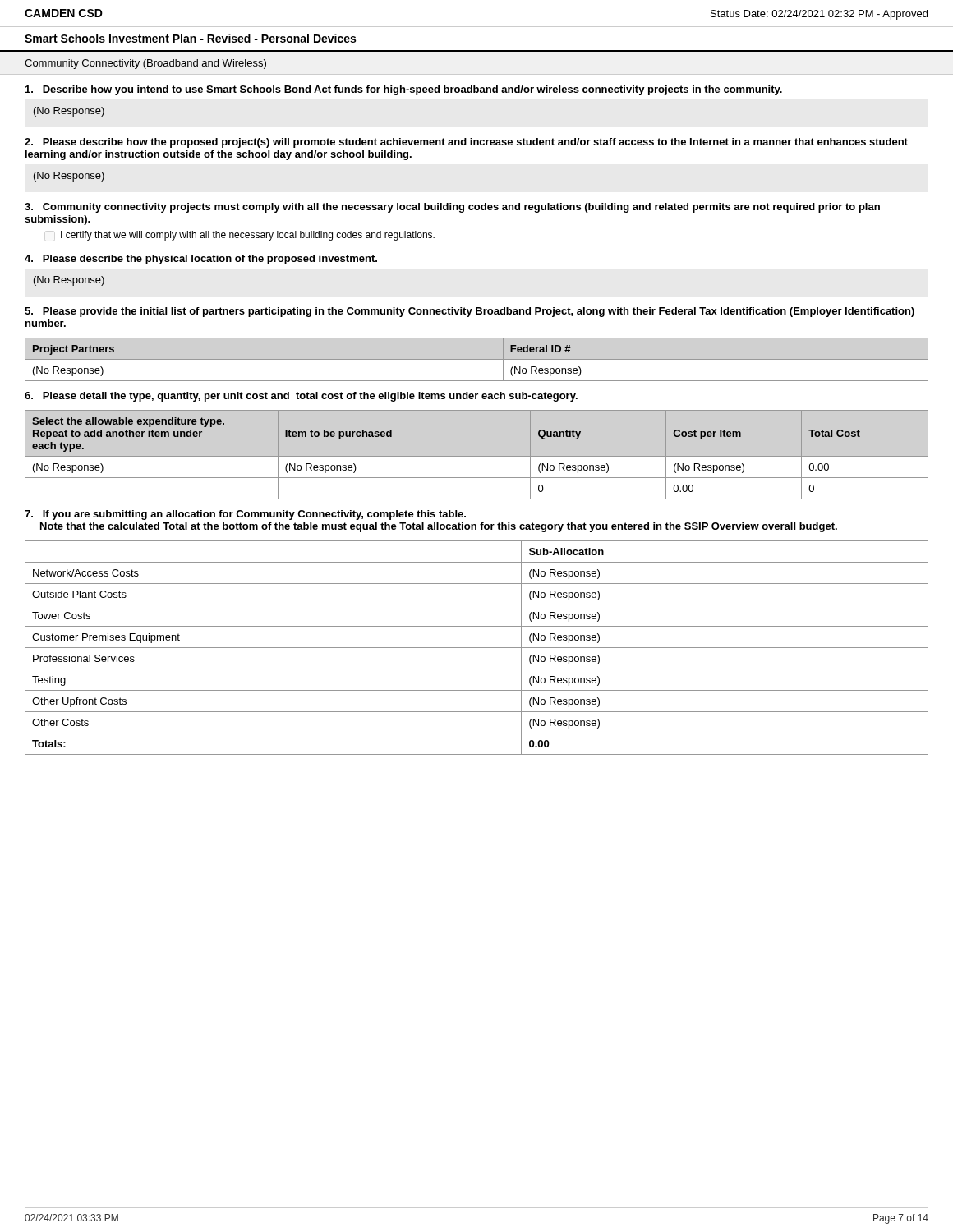Select the text starting "Please describe how the proposed"
953x1232 pixels.
pyautogui.click(x=466, y=143)
